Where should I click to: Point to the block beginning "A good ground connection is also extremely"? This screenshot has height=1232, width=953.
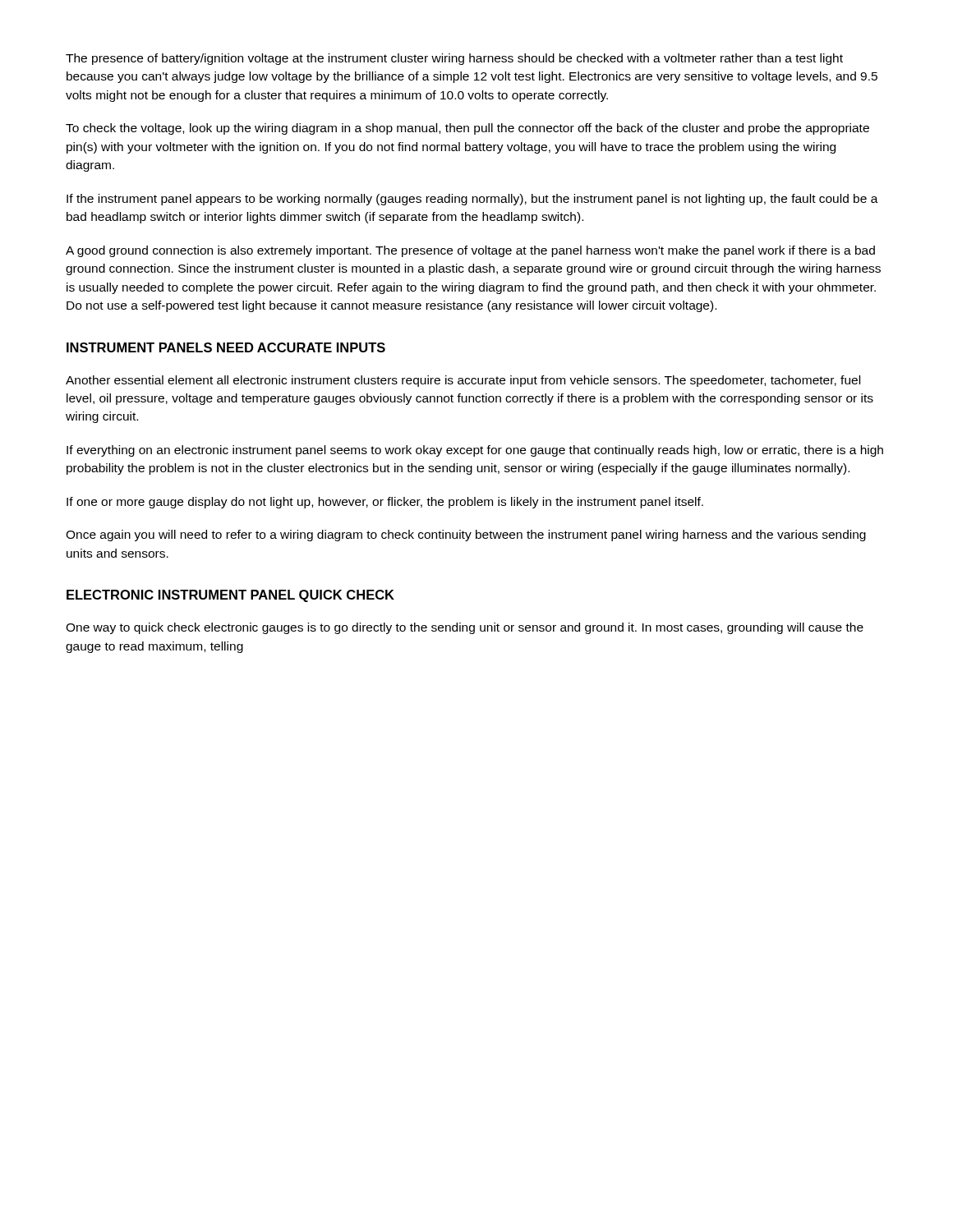click(473, 278)
